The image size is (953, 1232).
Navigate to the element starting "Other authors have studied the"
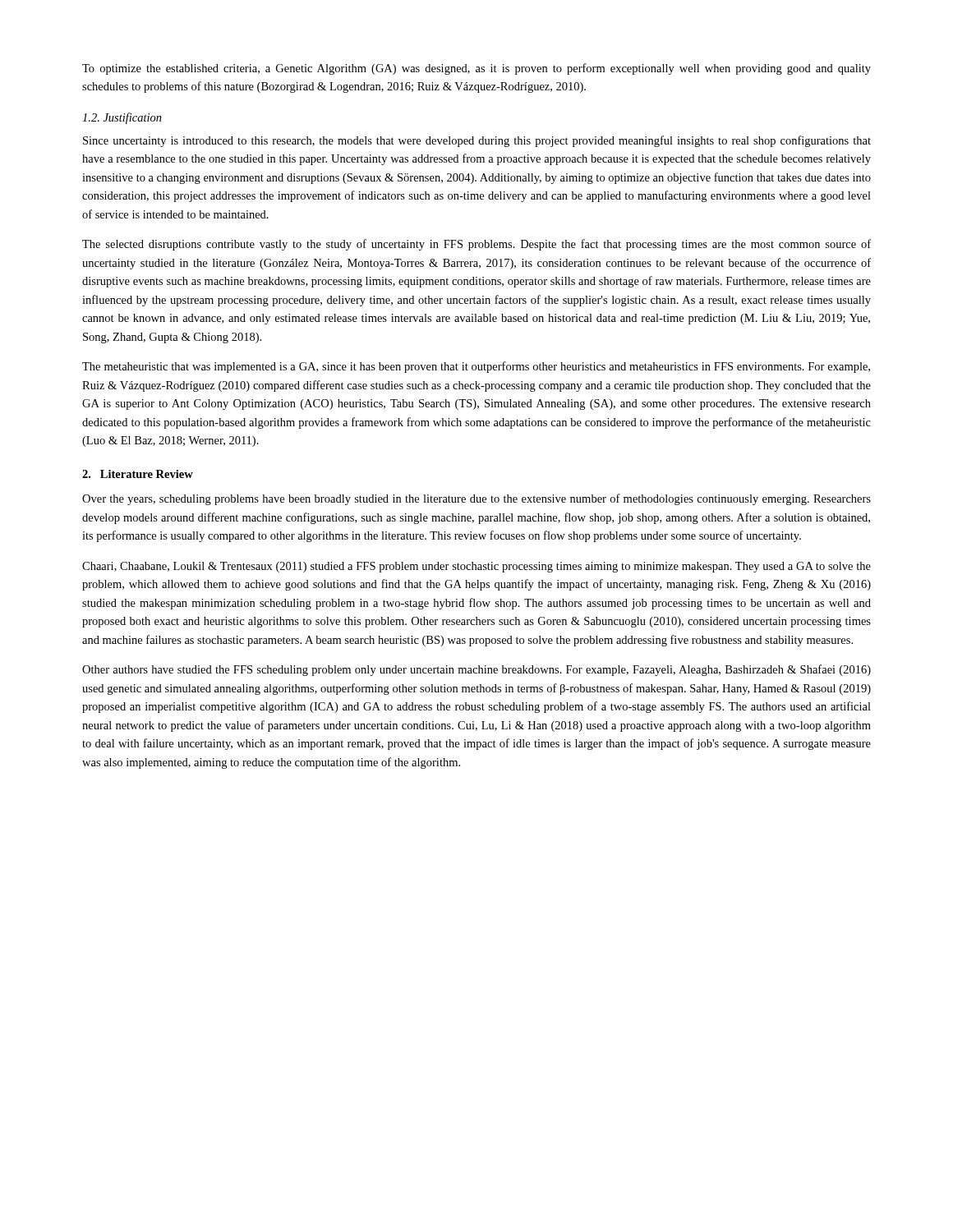click(x=476, y=716)
